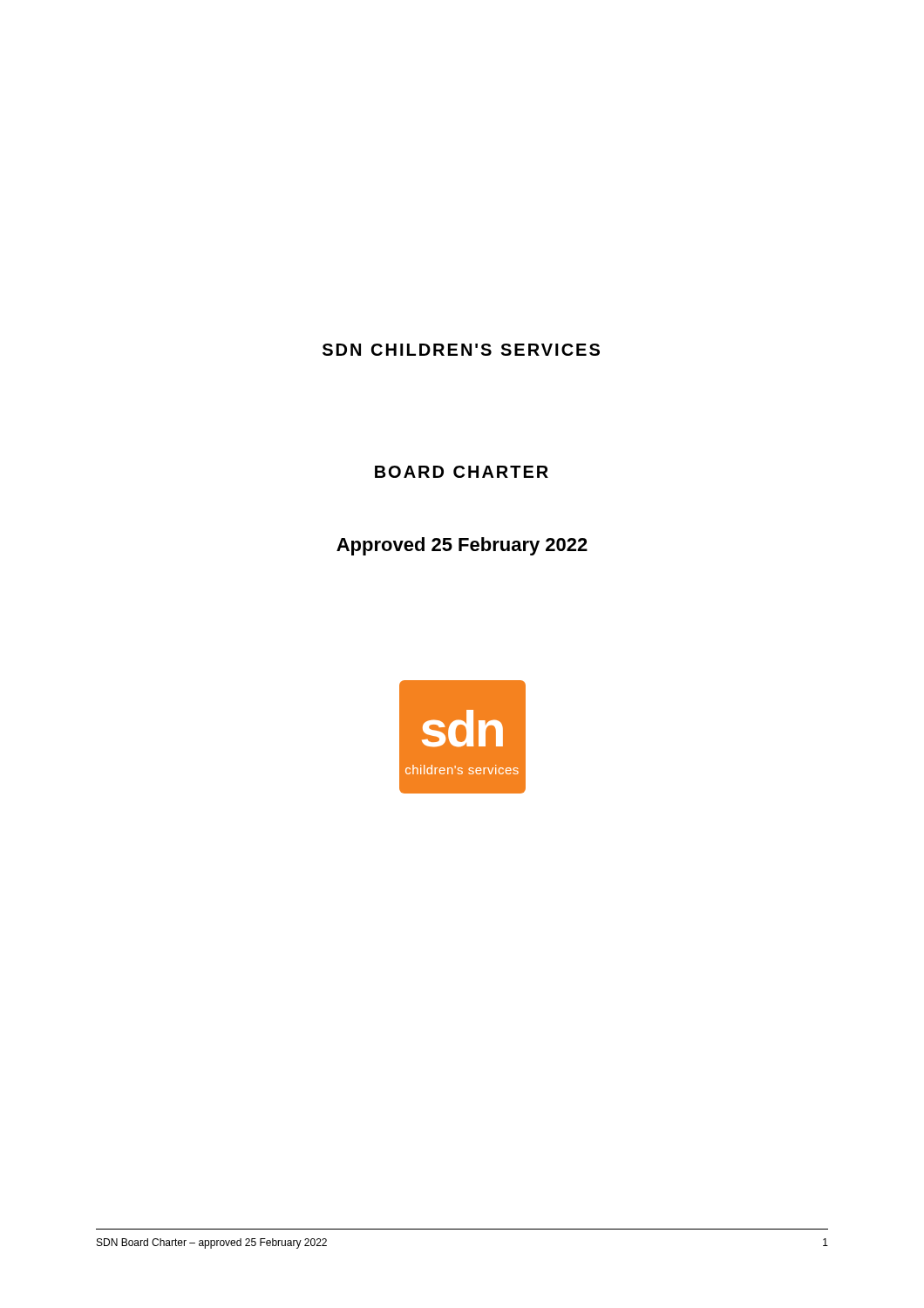
Task: Locate the logo
Action: tap(462, 737)
